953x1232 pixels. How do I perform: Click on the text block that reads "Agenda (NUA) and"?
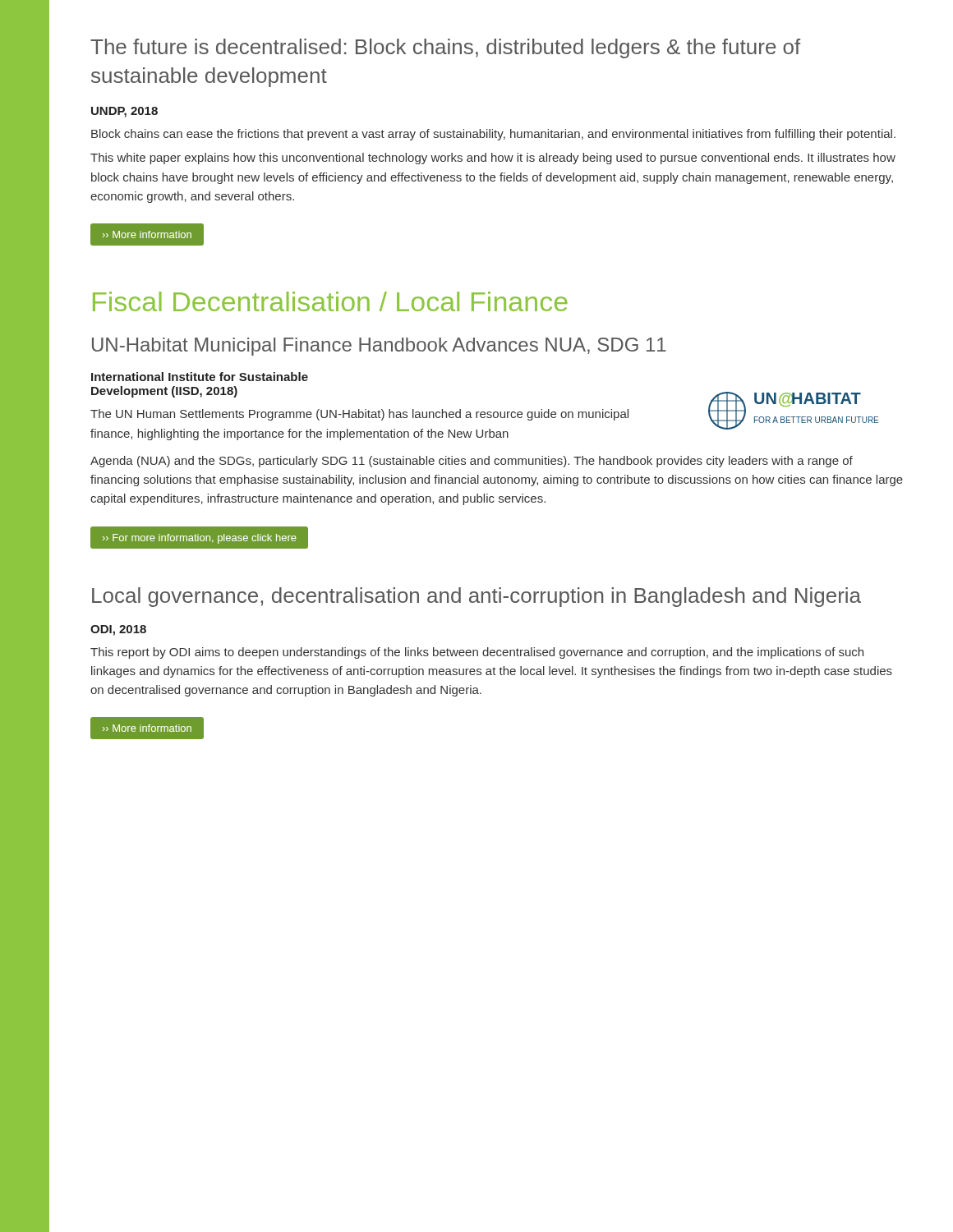click(497, 479)
